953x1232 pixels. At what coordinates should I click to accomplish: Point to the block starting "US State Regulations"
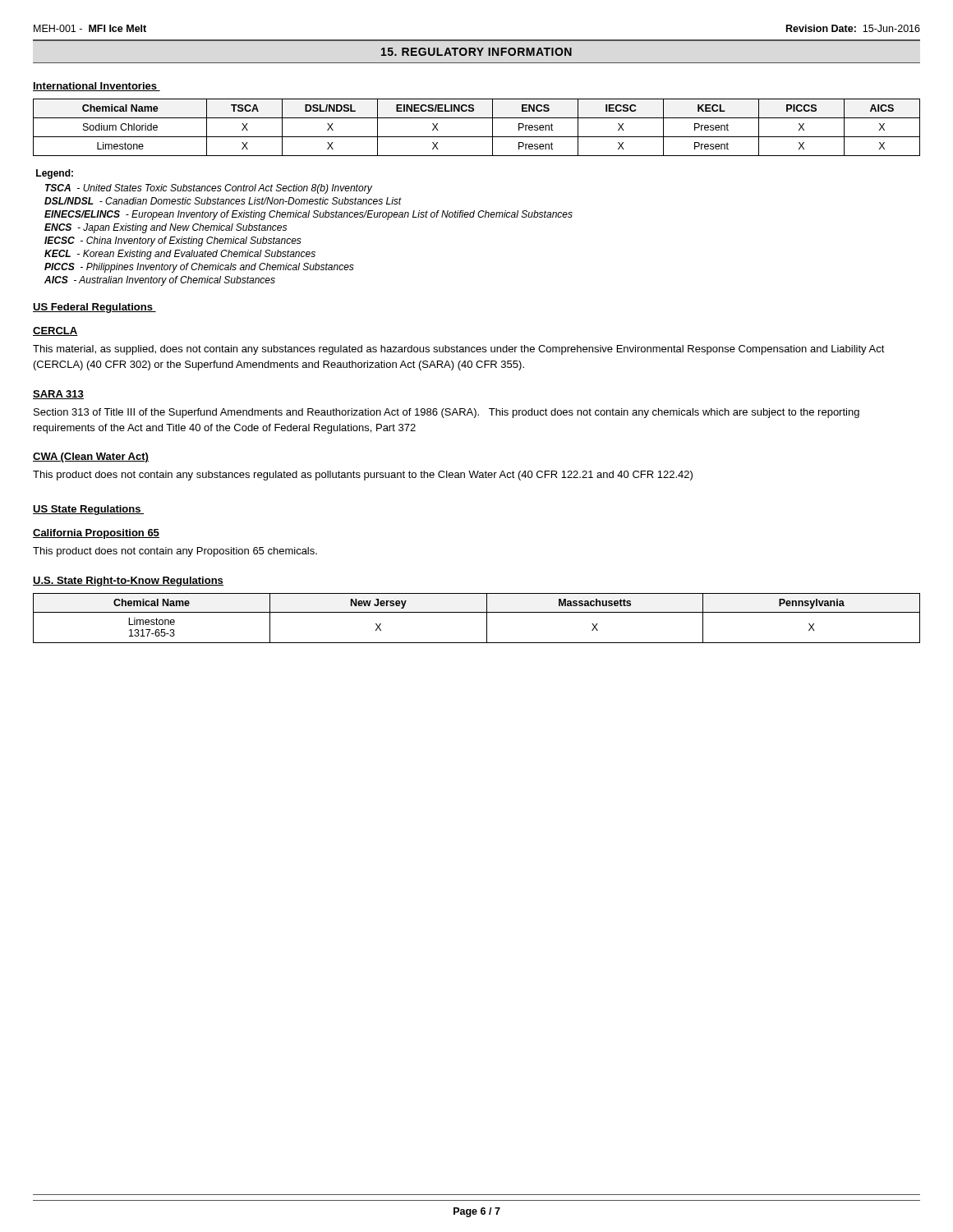tap(88, 509)
